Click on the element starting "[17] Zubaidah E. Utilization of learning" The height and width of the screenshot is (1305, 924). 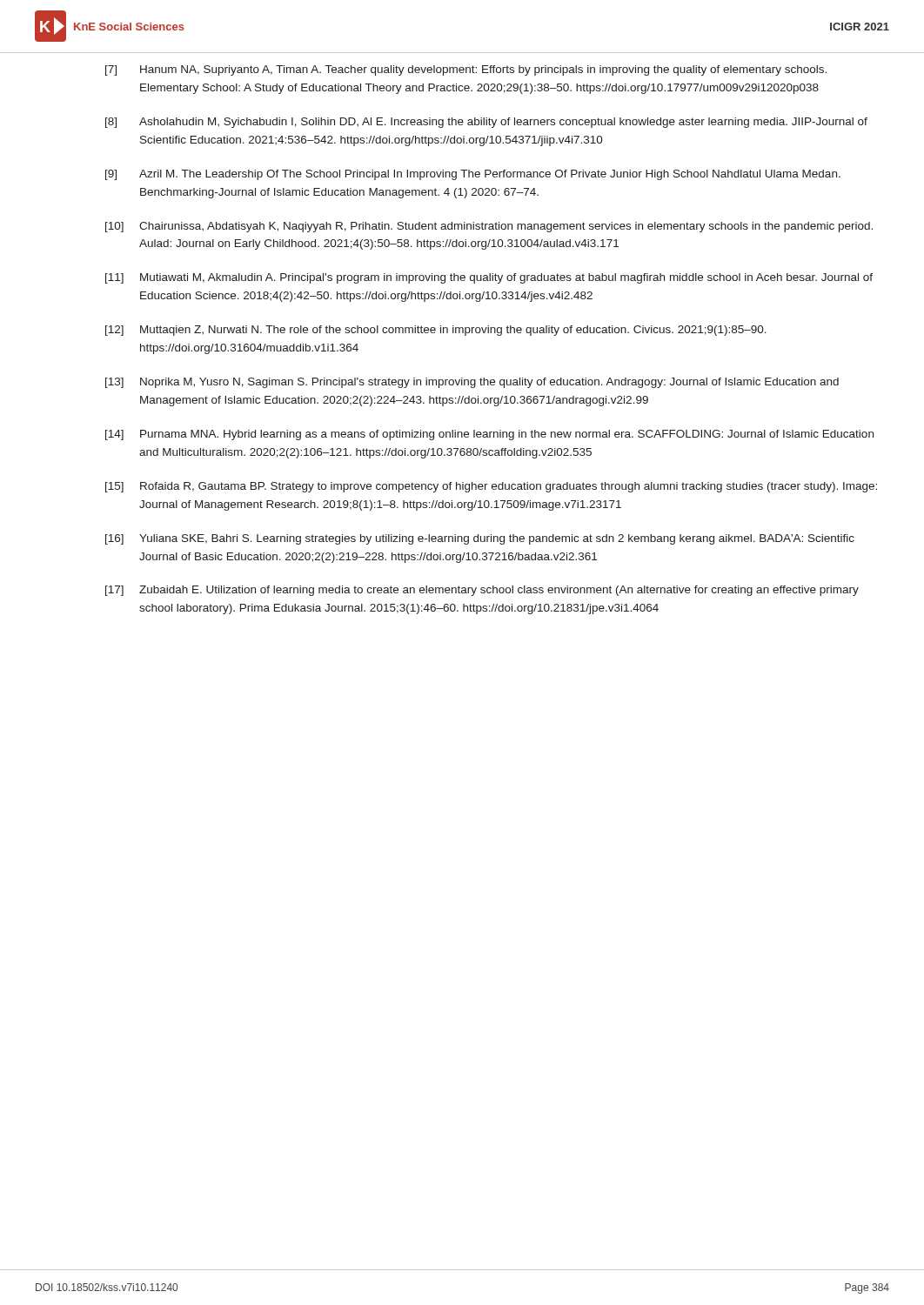tap(492, 600)
